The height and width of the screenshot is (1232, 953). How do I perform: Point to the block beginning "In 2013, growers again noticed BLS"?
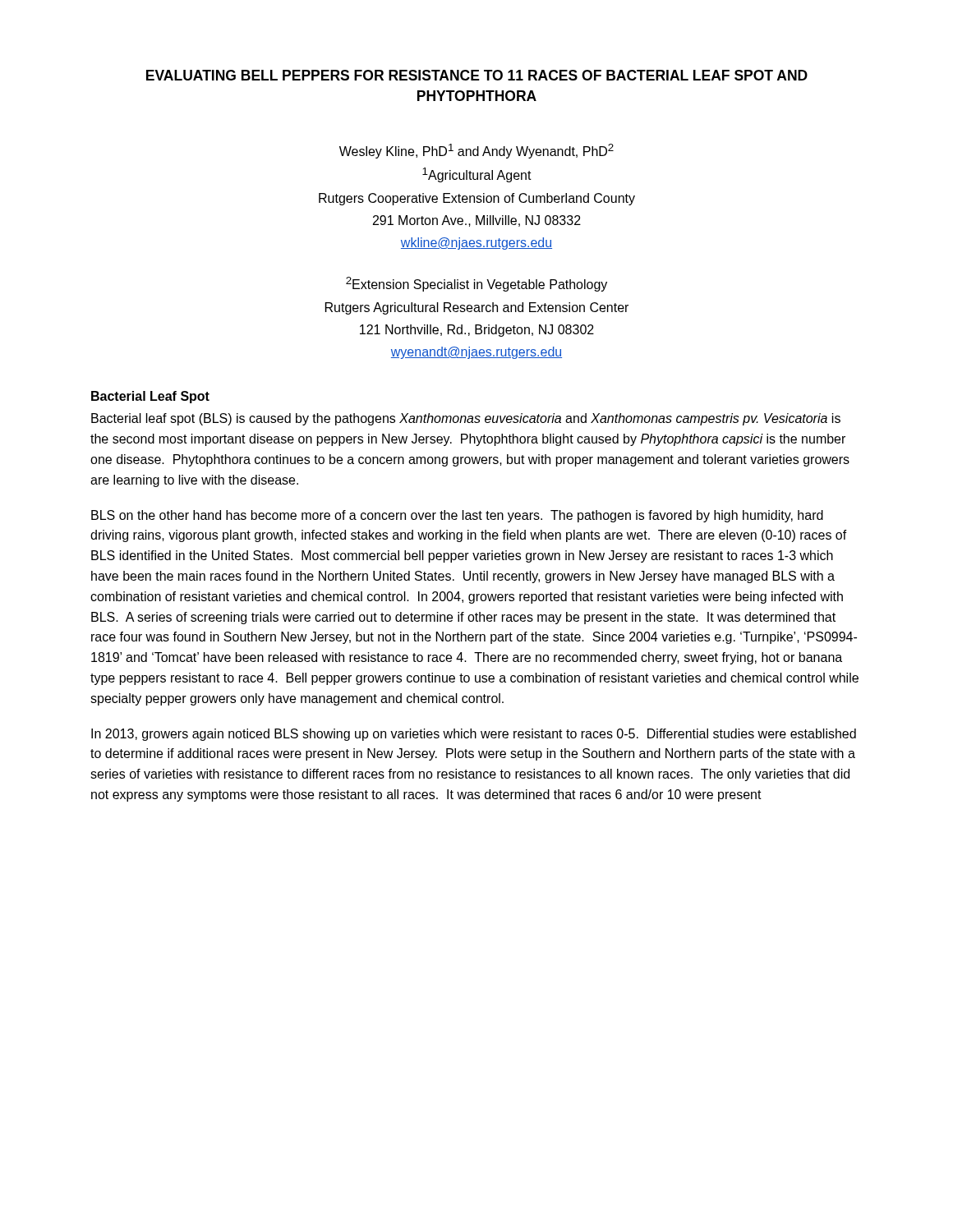tap(473, 764)
